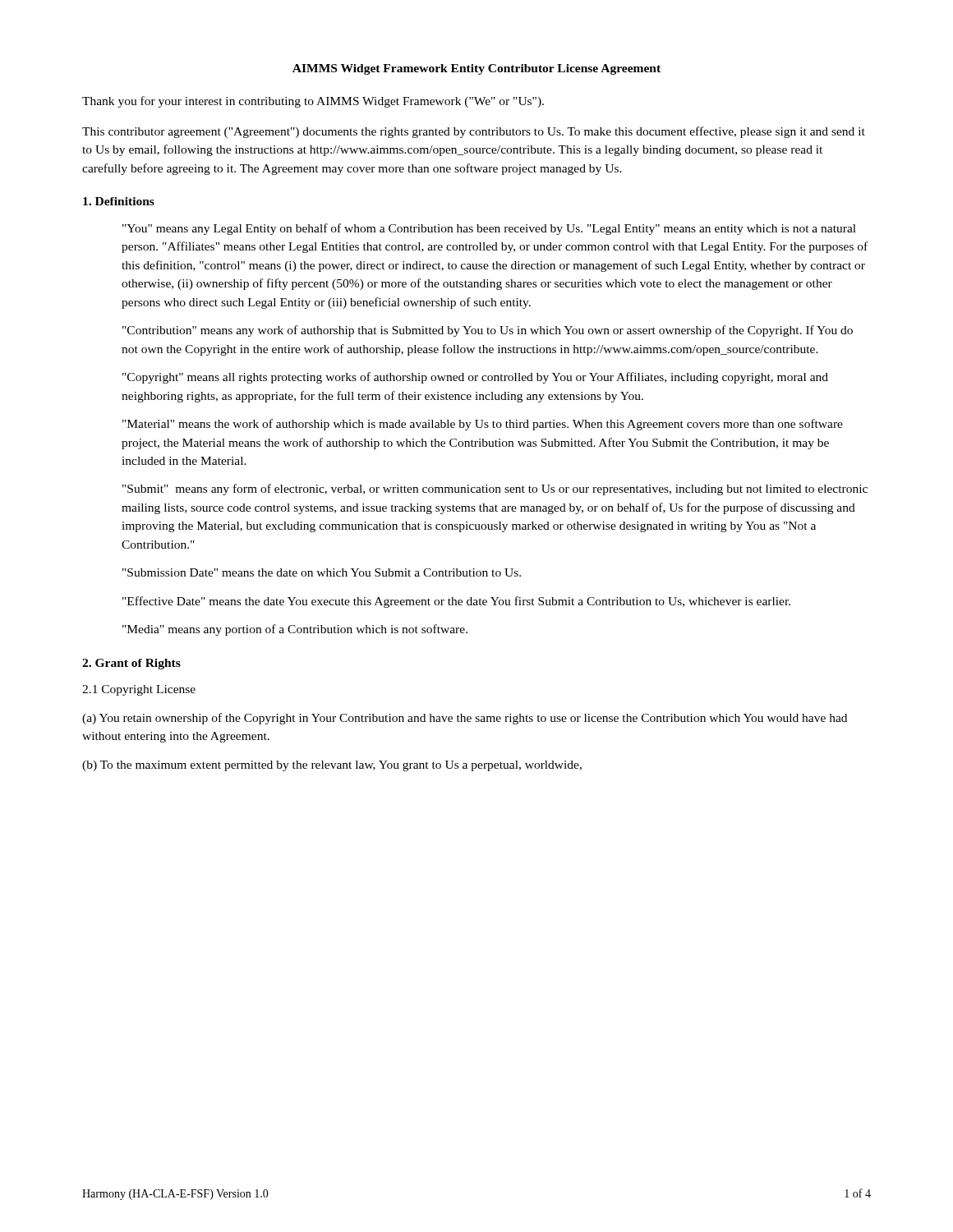Point to the block starting ""Submit" means any form of"

point(495,516)
